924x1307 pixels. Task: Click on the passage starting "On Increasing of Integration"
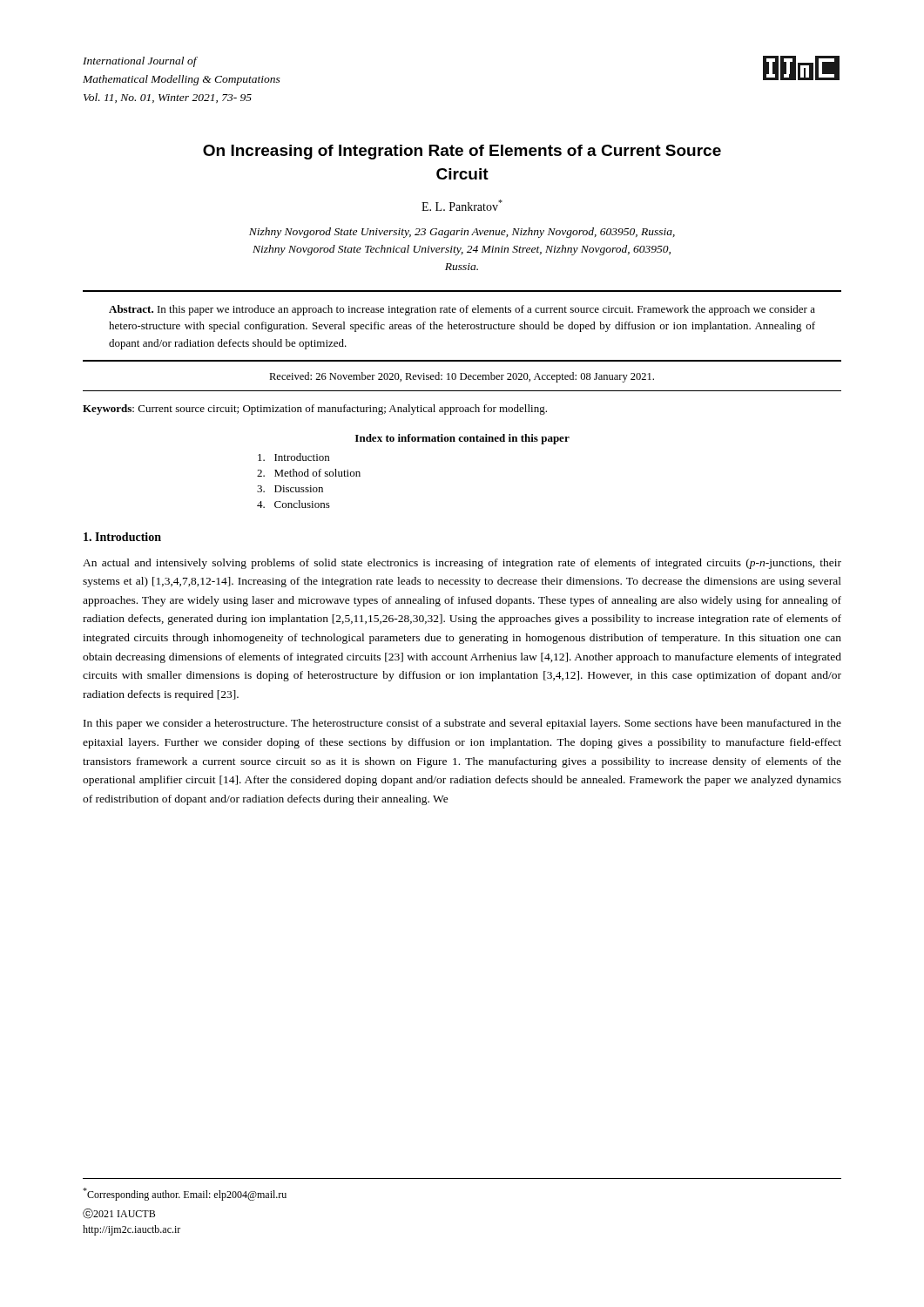pos(462,163)
